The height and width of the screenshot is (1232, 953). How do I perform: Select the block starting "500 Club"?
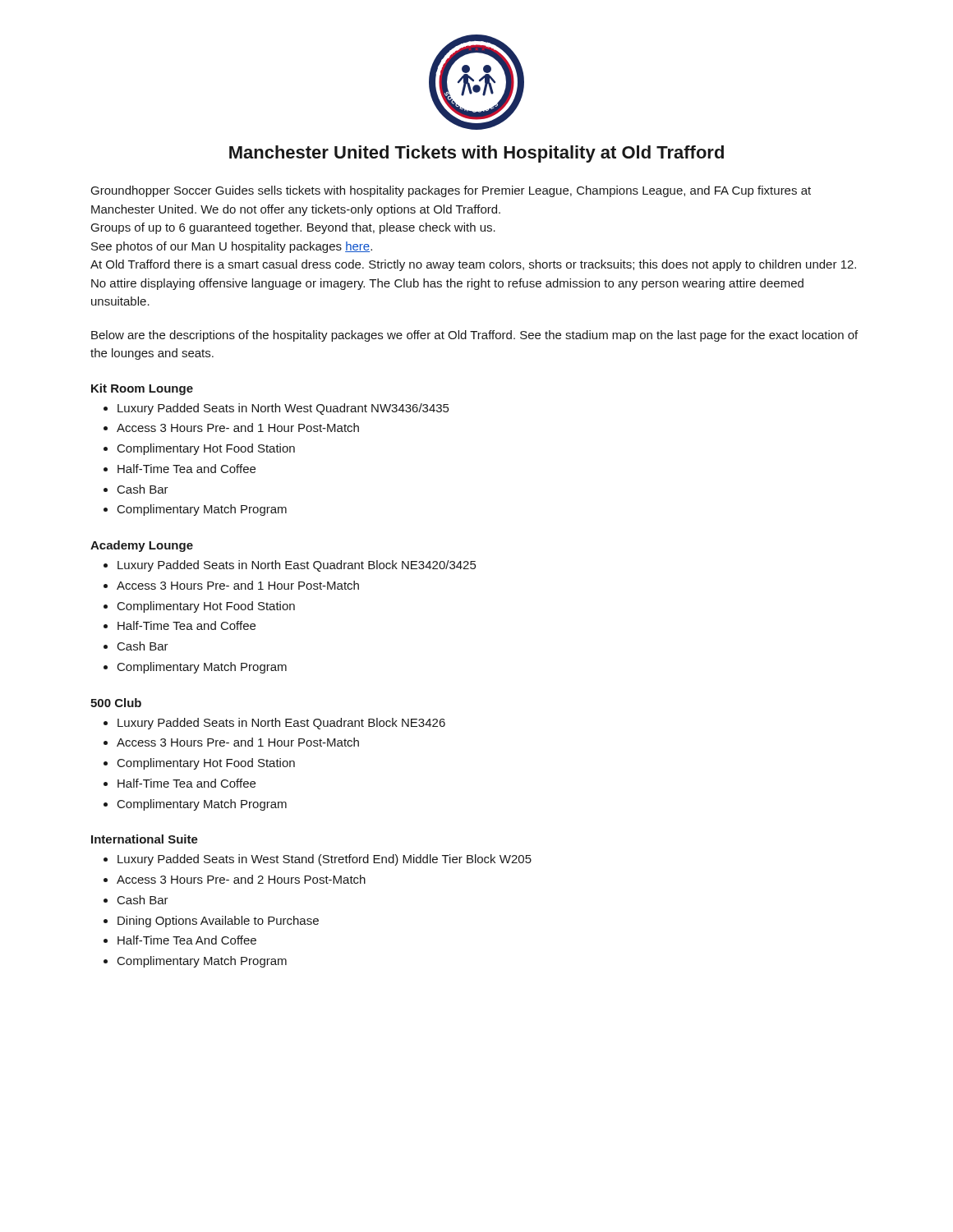tap(116, 702)
